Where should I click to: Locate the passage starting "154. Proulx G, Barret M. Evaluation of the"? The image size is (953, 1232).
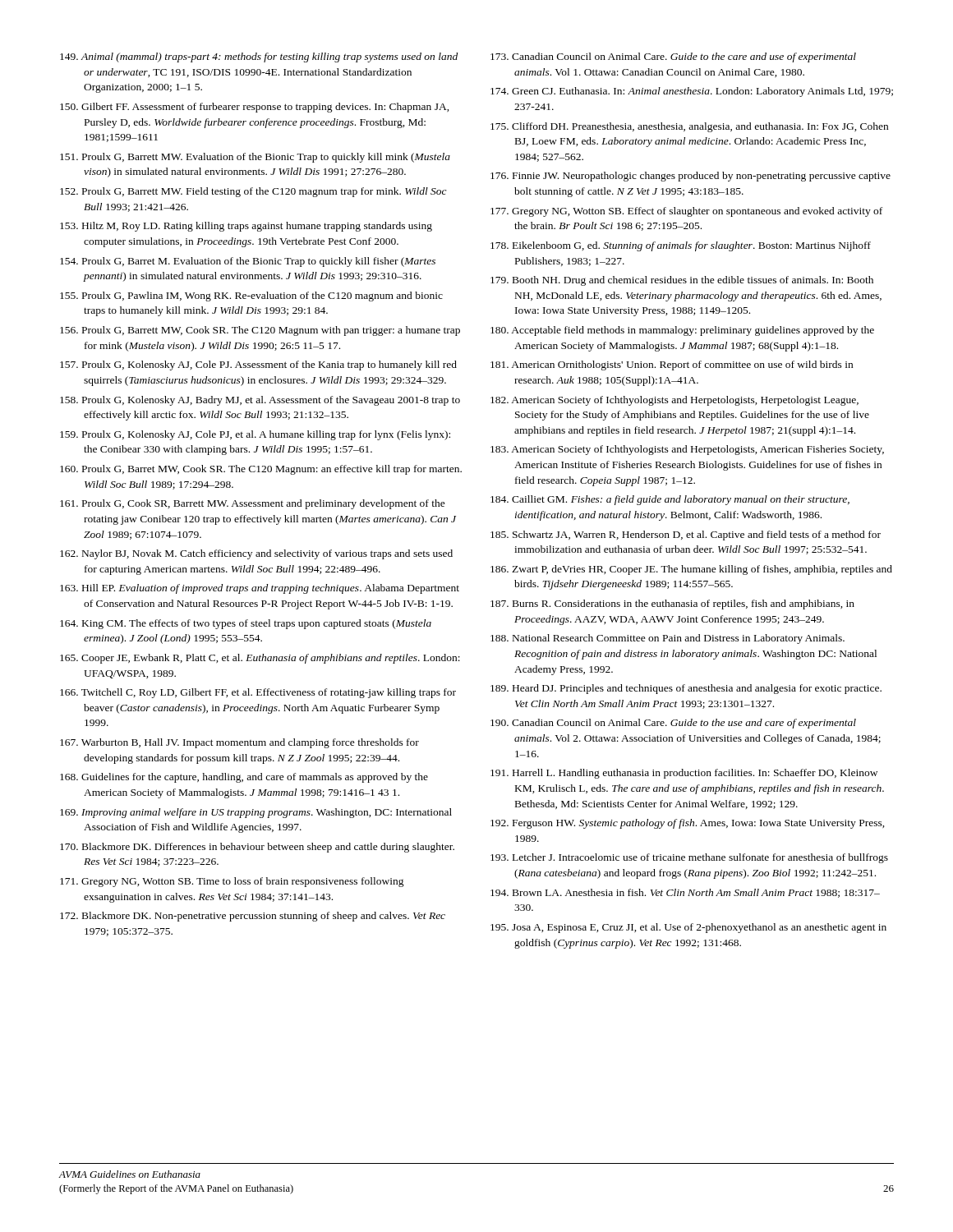click(248, 268)
